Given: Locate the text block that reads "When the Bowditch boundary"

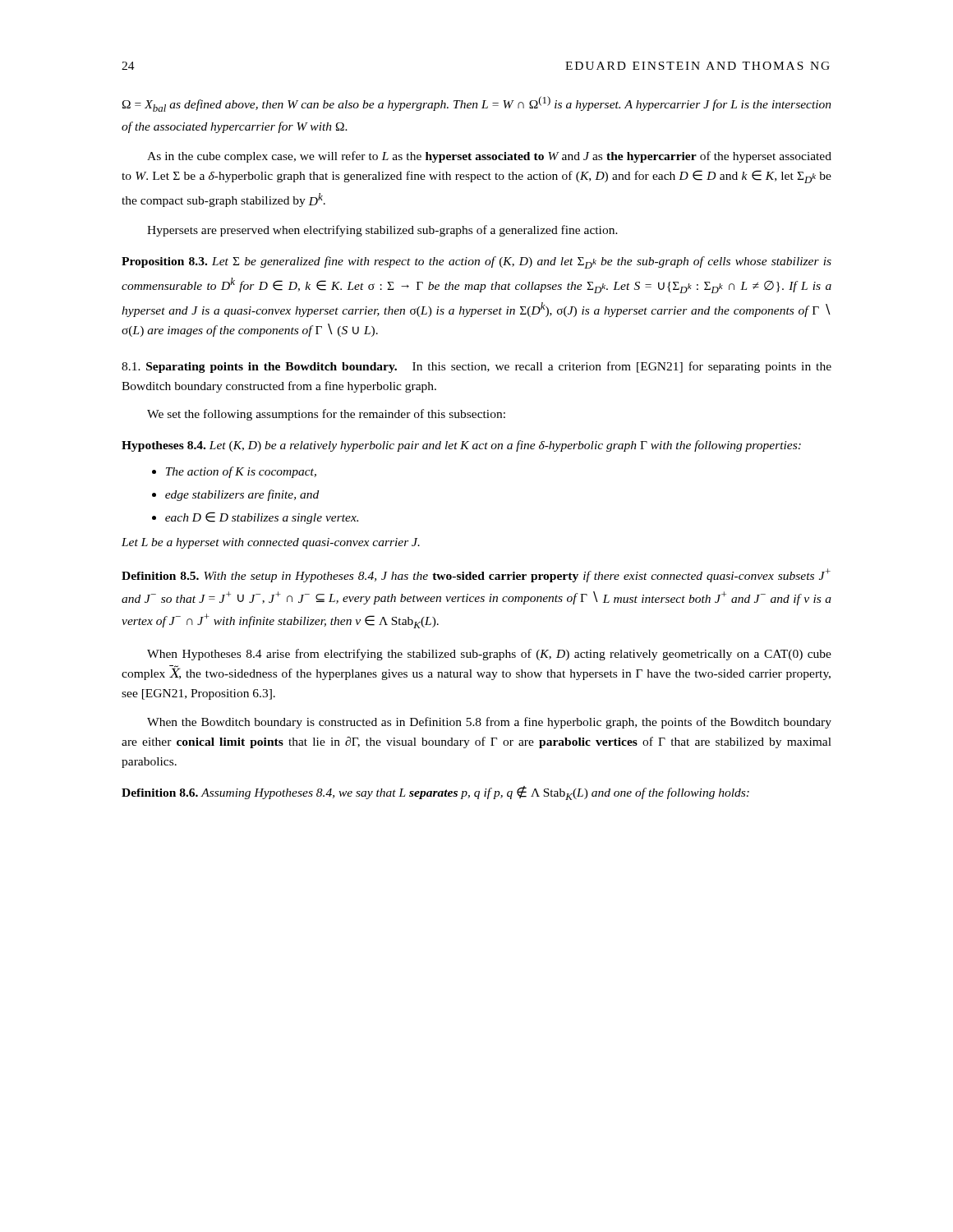Looking at the screenshot, I should pos(476,741).
